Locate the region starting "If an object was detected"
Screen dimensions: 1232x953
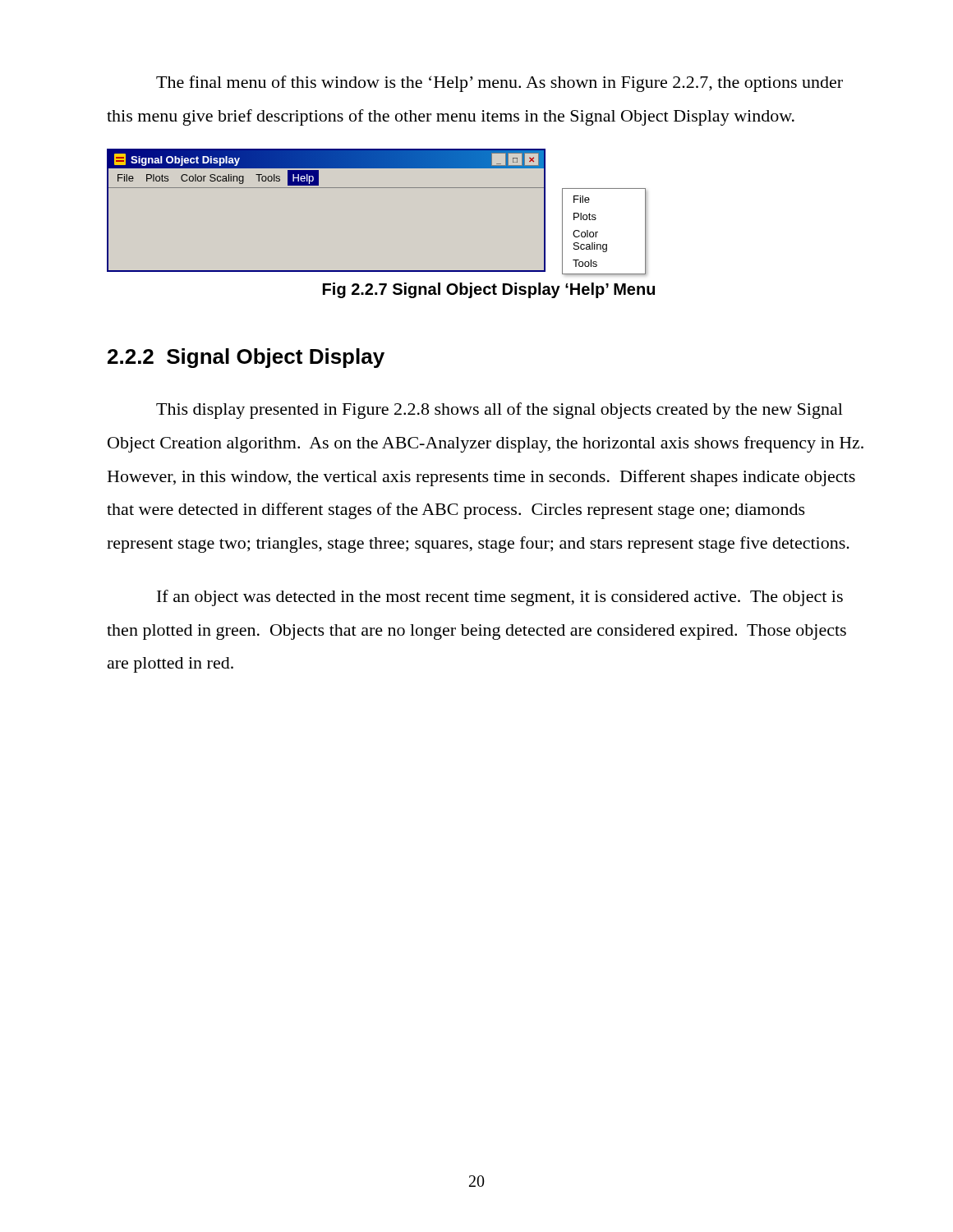[477, 629]
